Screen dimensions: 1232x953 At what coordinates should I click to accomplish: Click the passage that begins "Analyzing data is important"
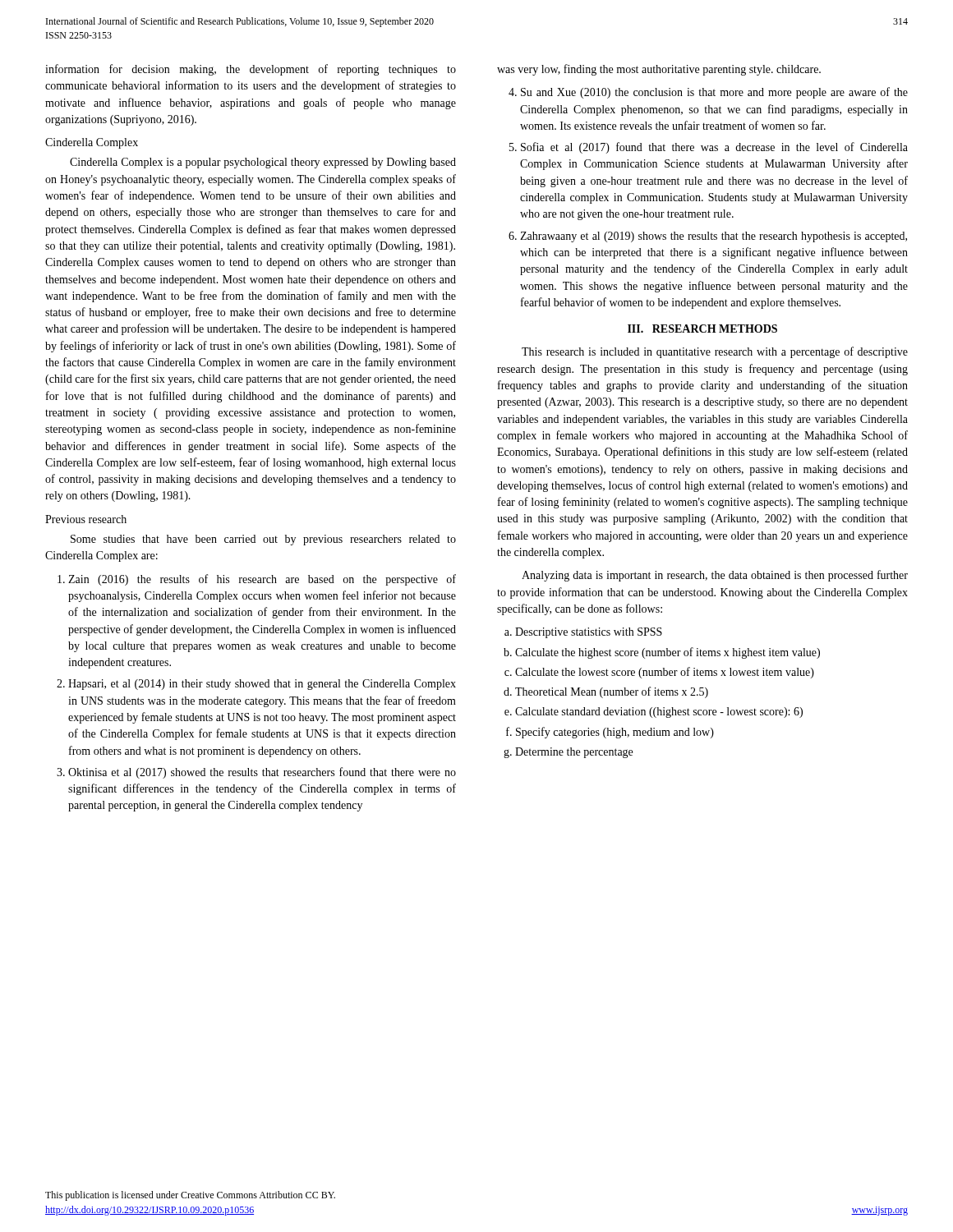point(702,593)
